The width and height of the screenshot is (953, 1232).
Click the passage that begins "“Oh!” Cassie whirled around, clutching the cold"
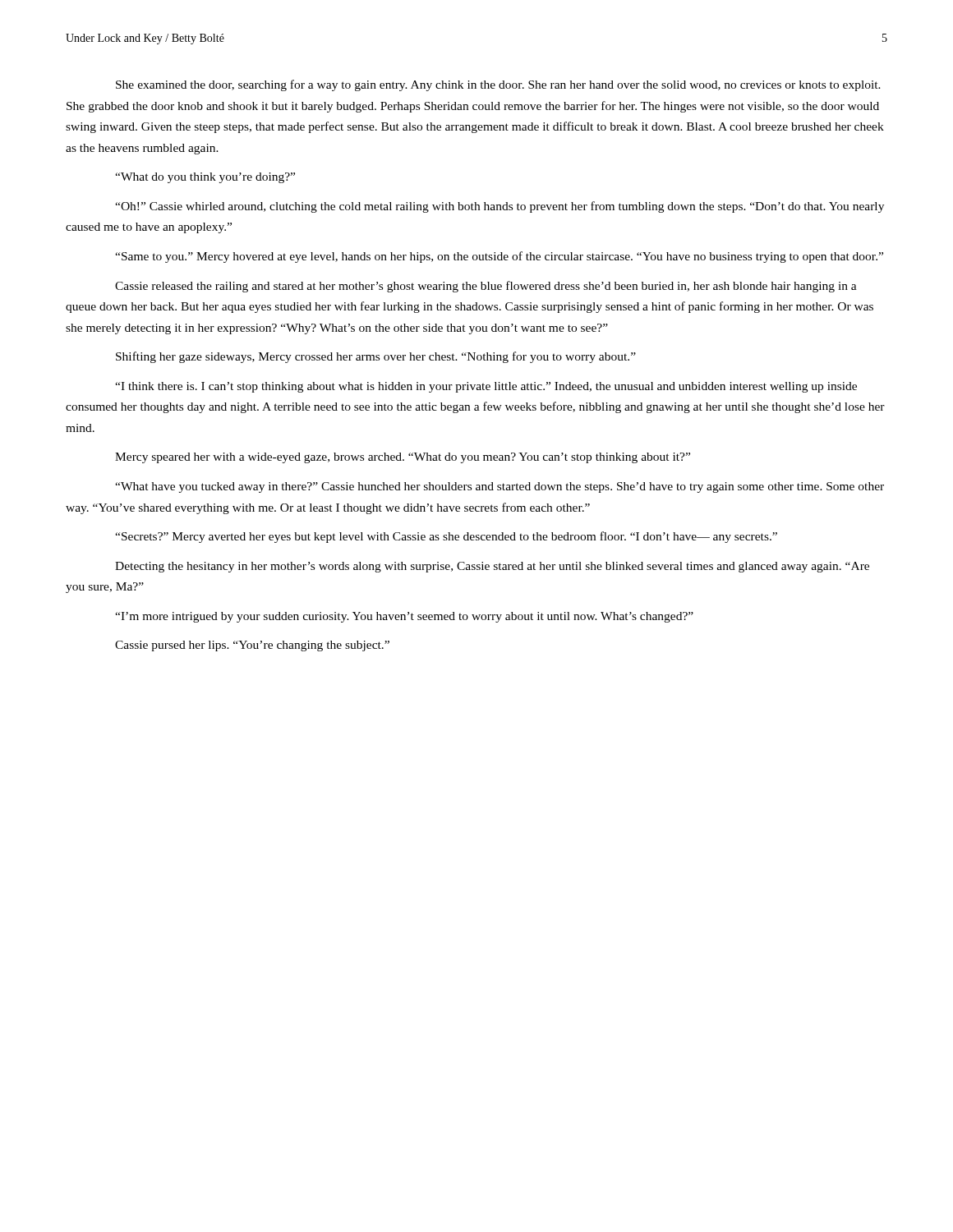476,216
